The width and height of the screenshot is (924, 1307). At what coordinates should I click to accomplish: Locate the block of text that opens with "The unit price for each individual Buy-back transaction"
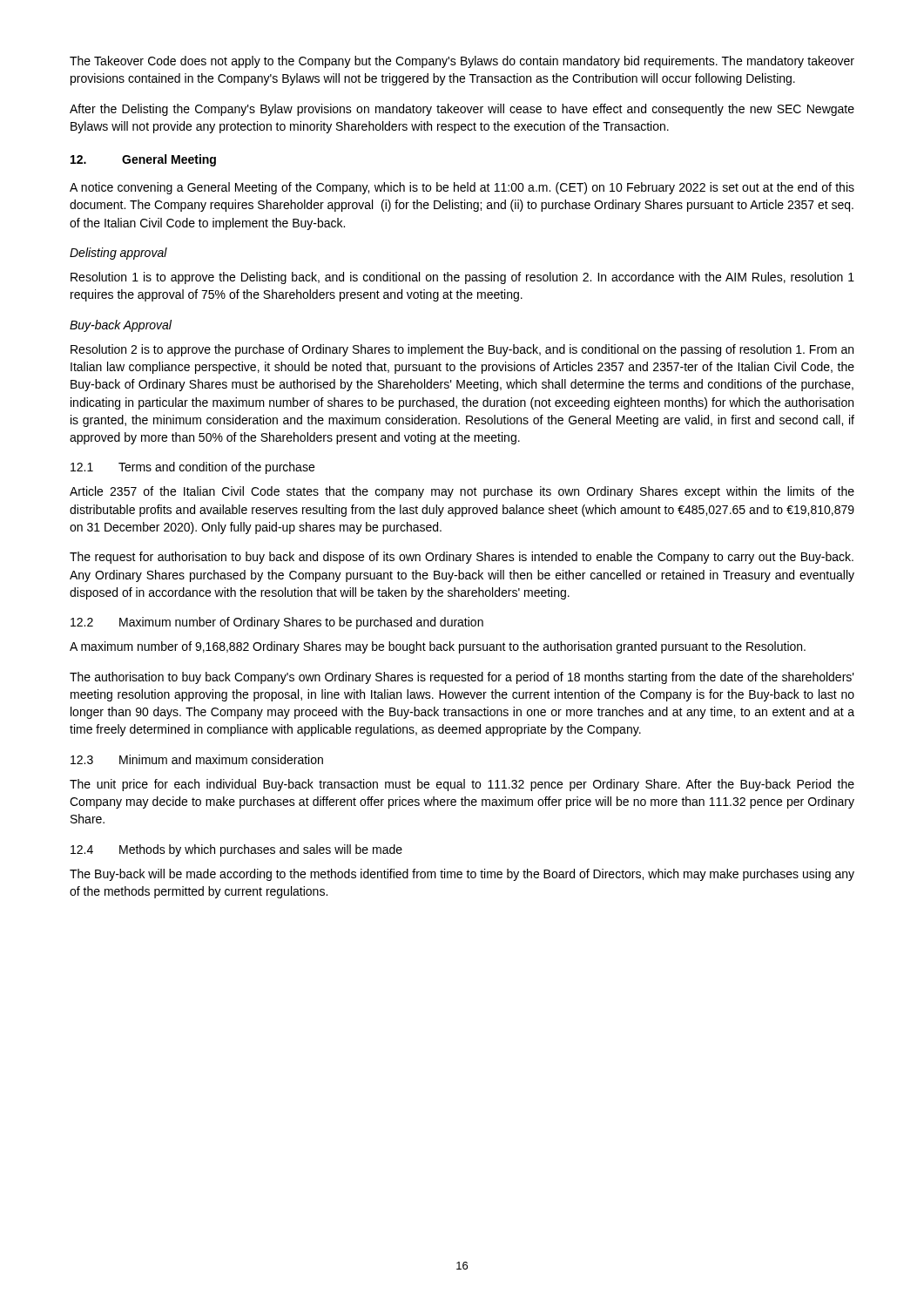(x=462, y=802)
